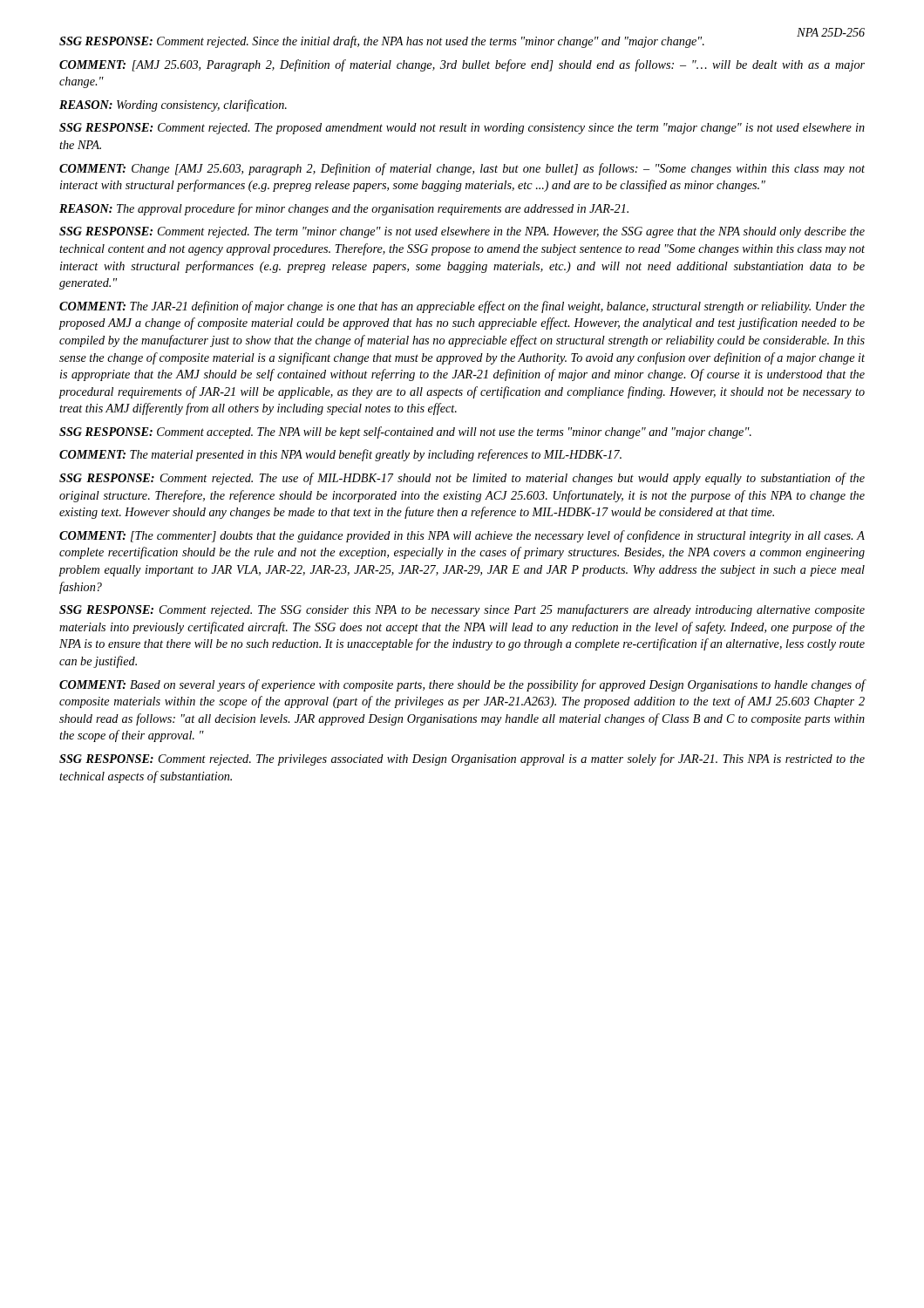Image resolution: width=924 pixels, height=1308 pixels.
Task: Click the passage that begins "COMMENT: Based on several years of experience with"
Action: (462, 711)
